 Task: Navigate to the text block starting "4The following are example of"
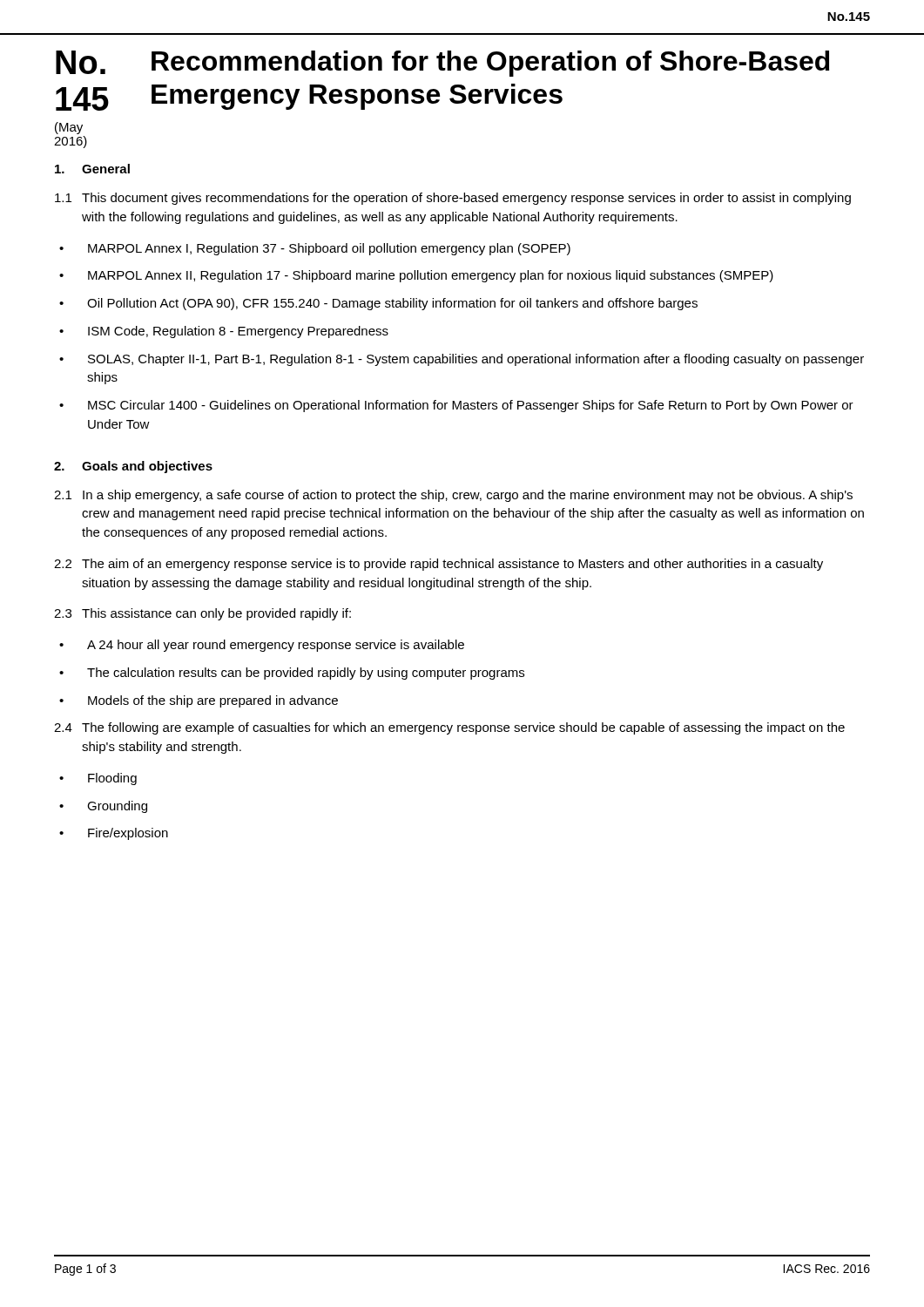460,737
